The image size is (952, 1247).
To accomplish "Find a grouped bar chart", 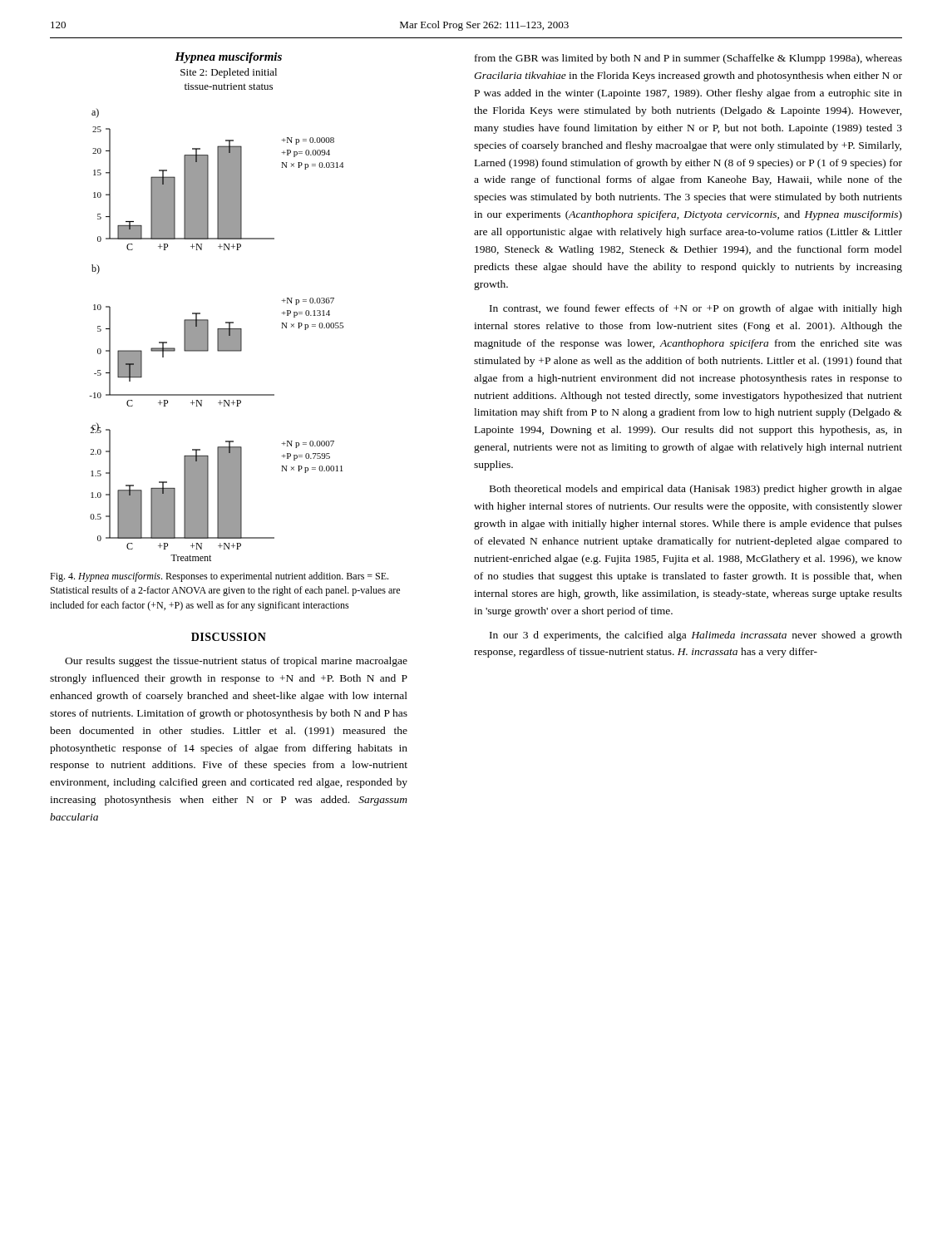I will tap(229, 330).
